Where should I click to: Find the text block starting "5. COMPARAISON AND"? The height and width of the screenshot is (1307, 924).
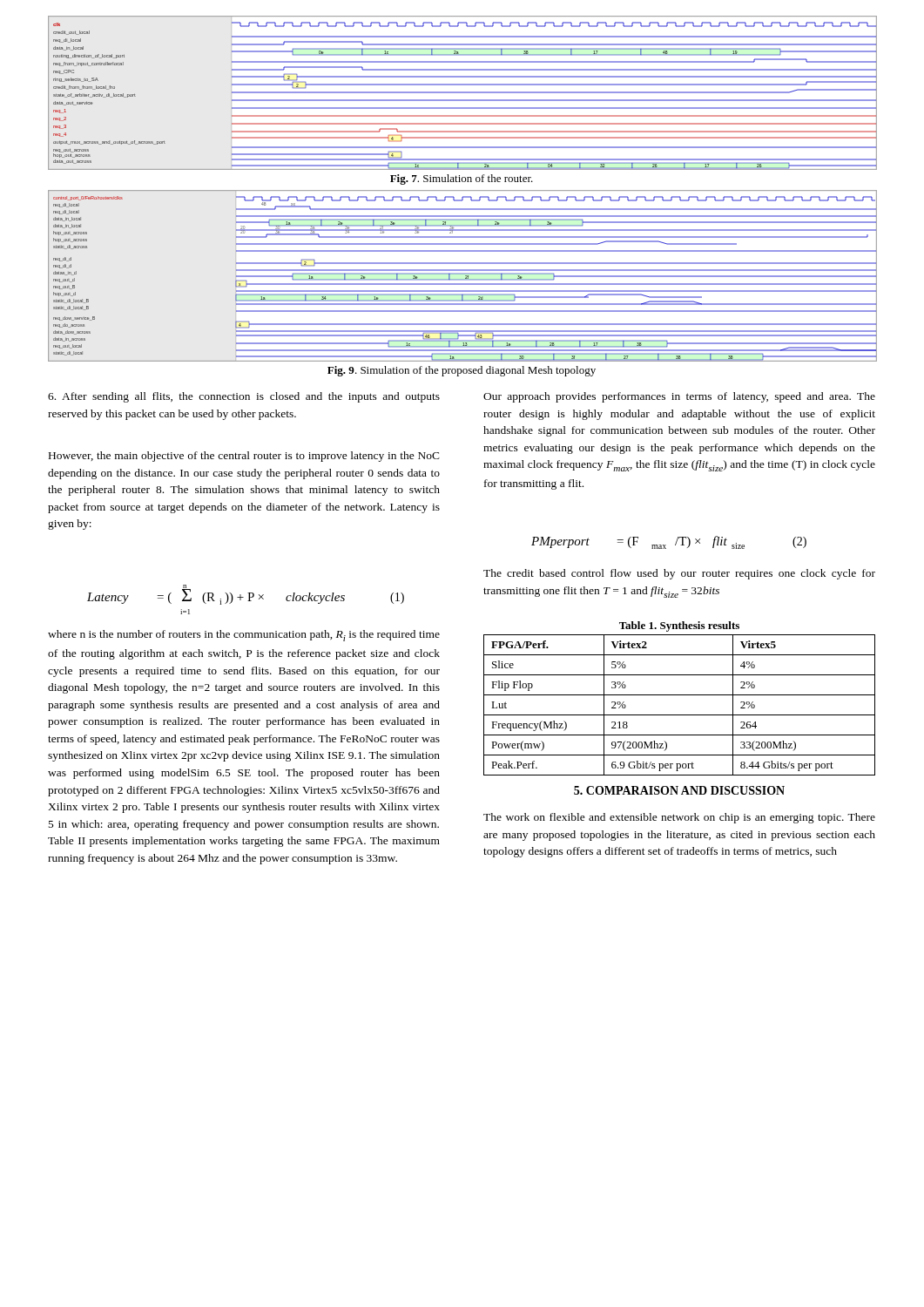(679, 791)
